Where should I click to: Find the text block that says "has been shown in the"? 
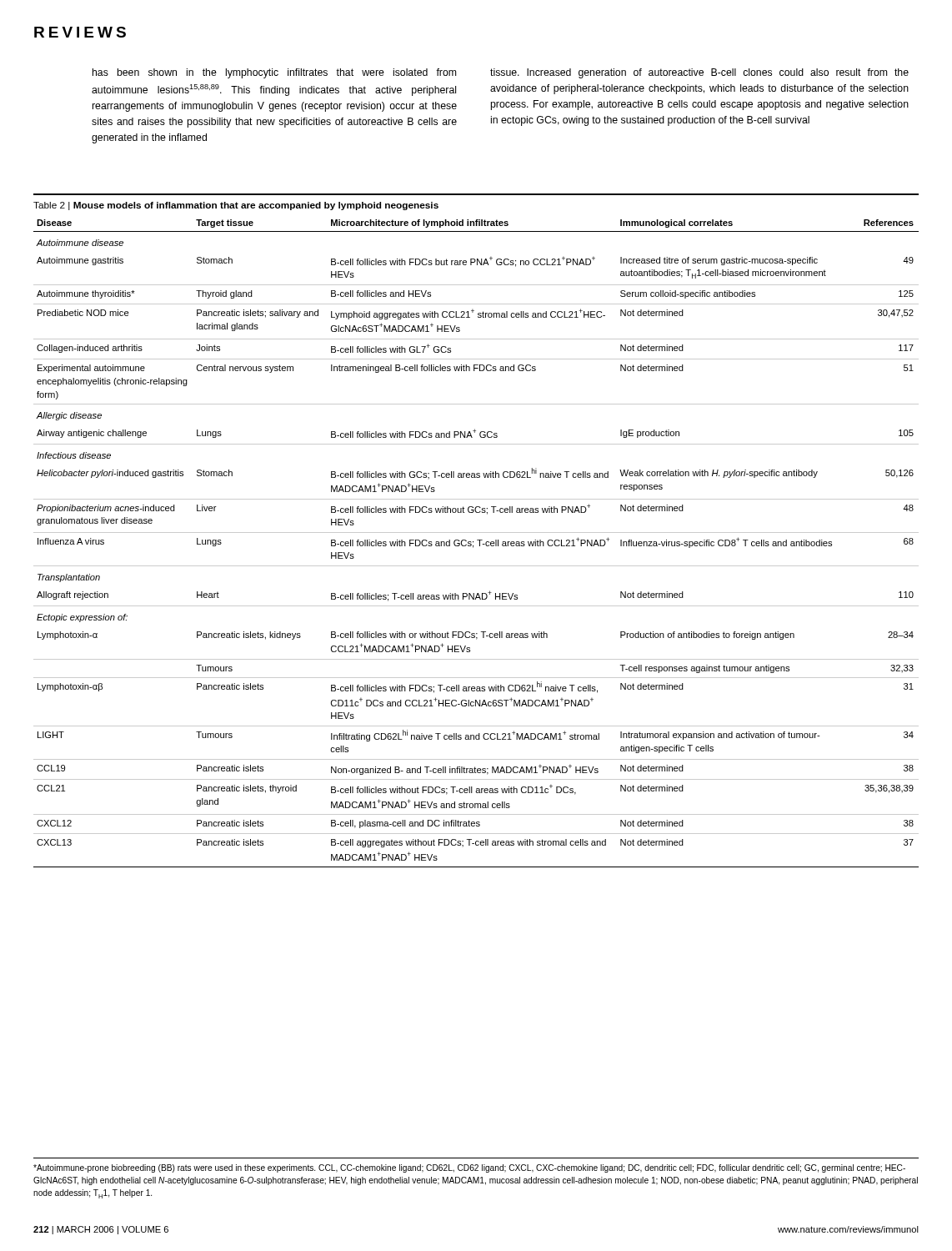point(274,105)
